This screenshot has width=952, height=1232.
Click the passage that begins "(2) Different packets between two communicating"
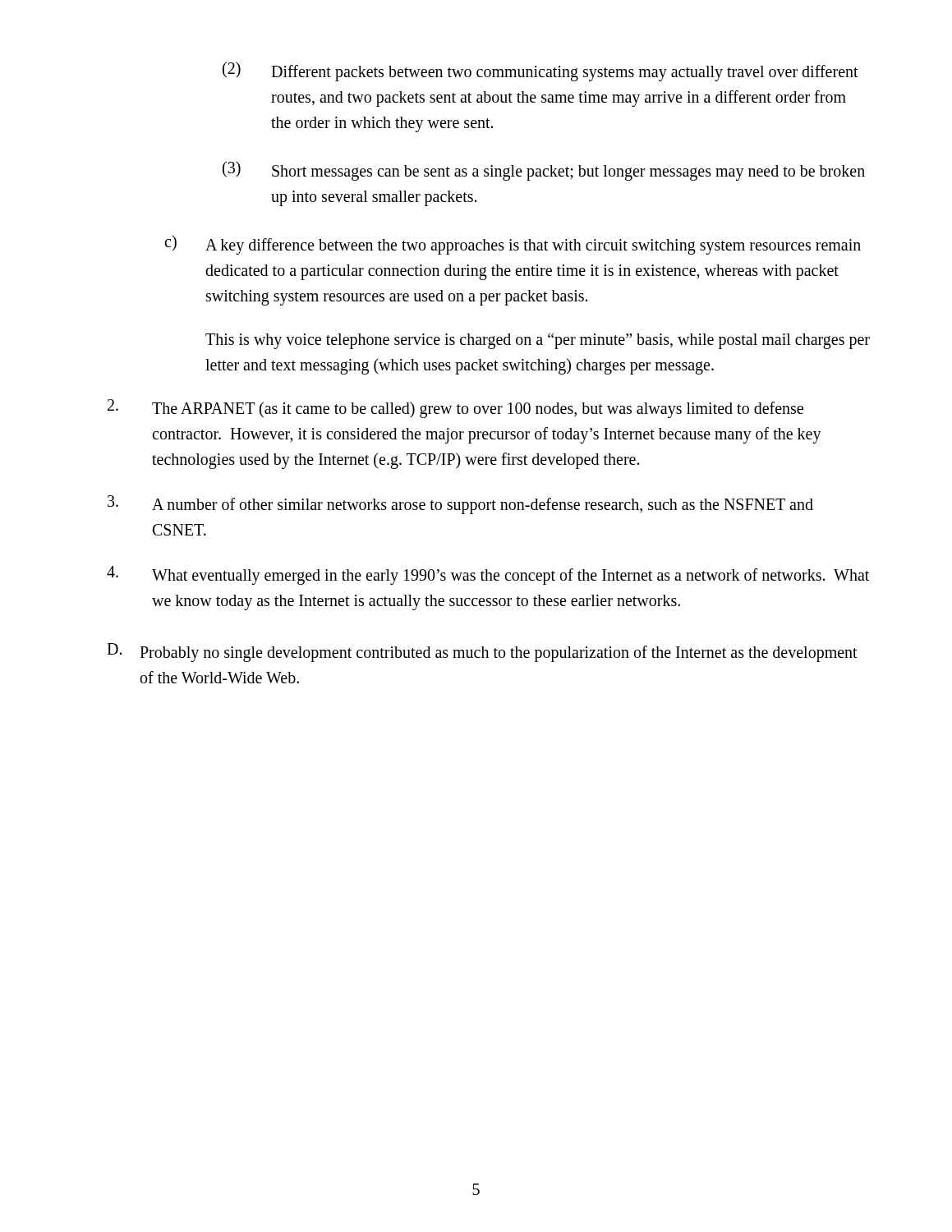[x=546, y=97]
